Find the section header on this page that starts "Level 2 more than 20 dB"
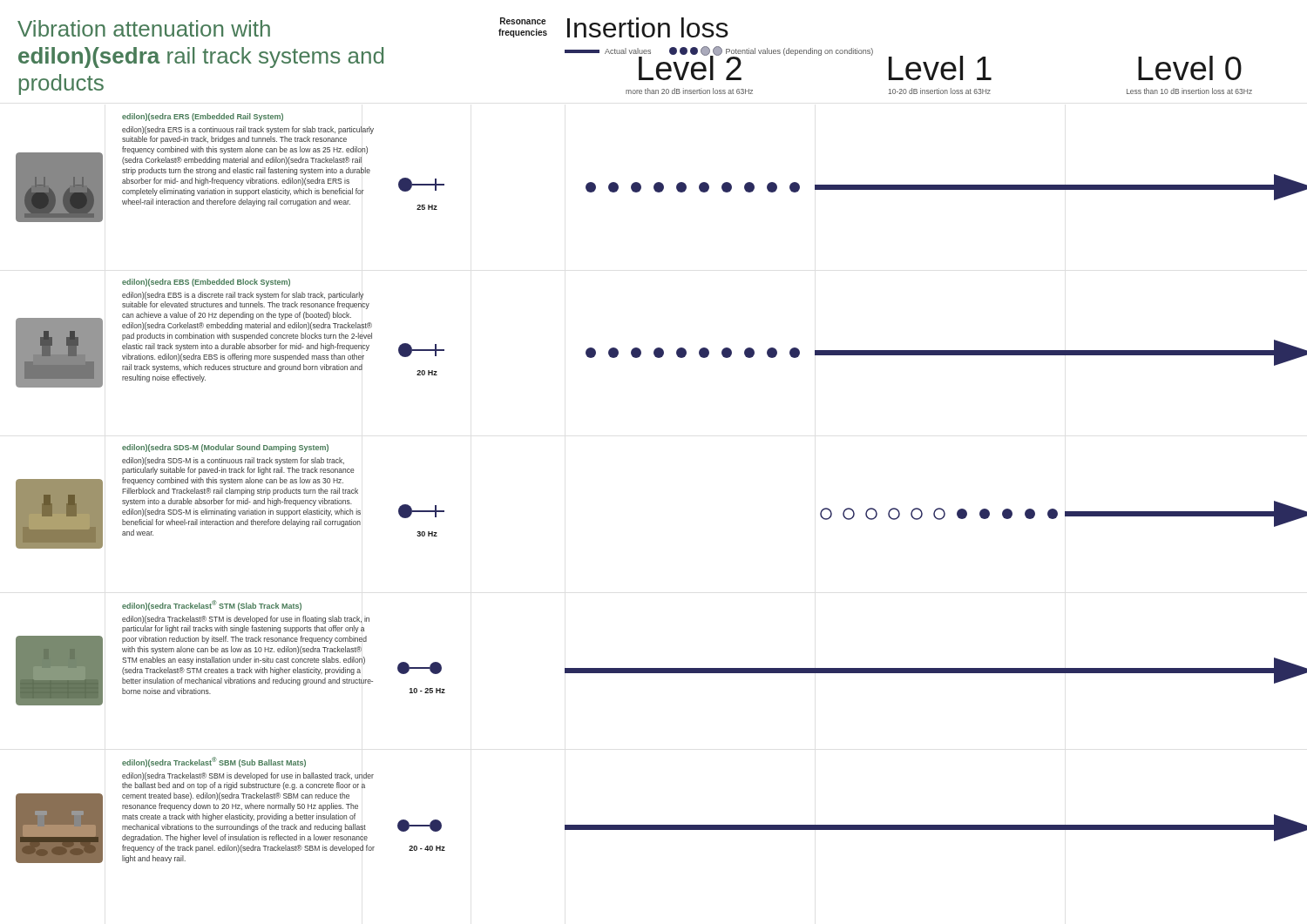Screen dimensions: 924x1307 (x=690, y=74)
